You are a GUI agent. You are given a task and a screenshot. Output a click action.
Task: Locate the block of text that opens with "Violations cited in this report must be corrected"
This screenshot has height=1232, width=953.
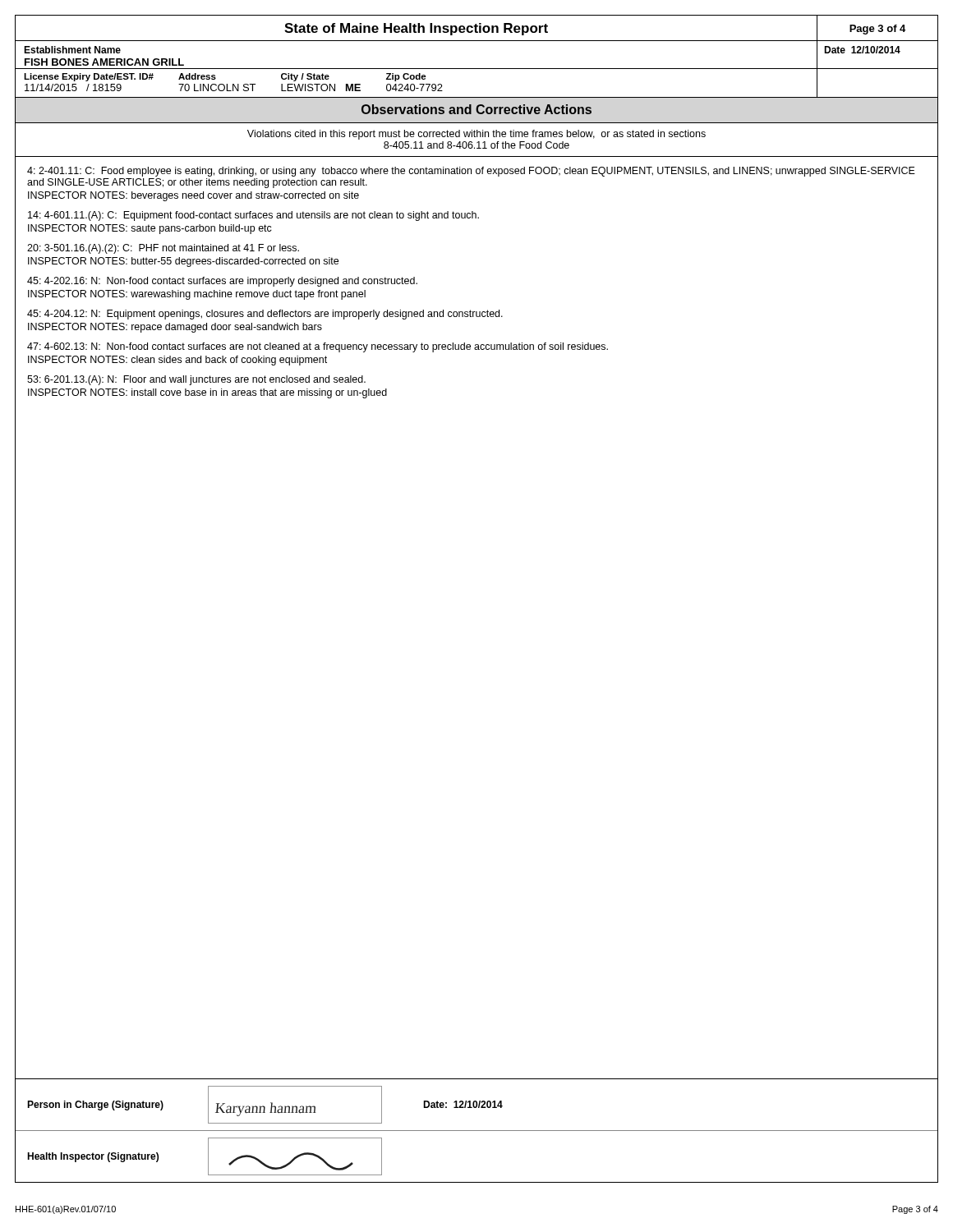pyautogui.click(x=476, y=140)
